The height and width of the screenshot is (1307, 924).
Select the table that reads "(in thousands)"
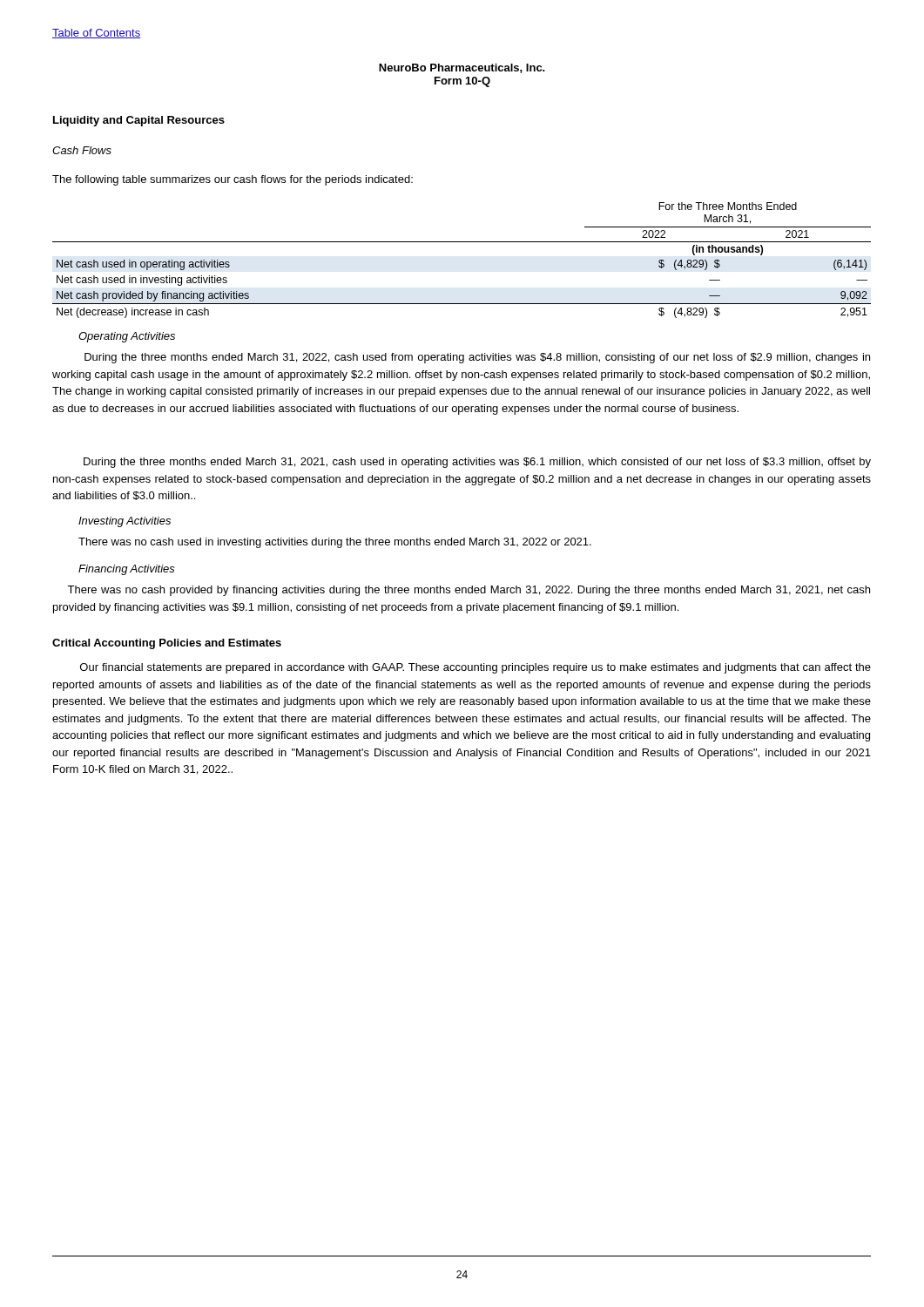click(x=462, y=259)
